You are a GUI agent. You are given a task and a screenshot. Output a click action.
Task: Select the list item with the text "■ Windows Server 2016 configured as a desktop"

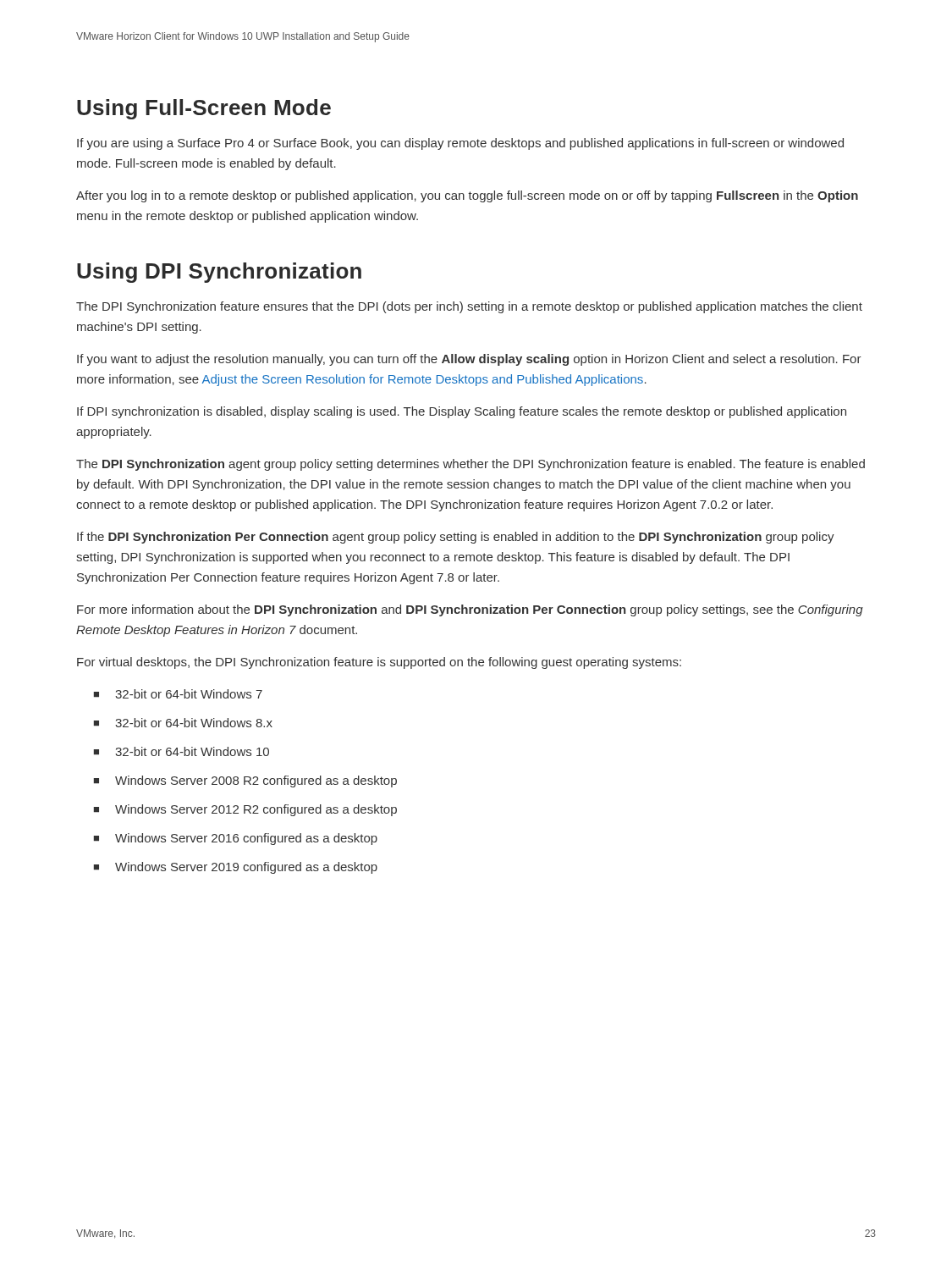point(236,839)
